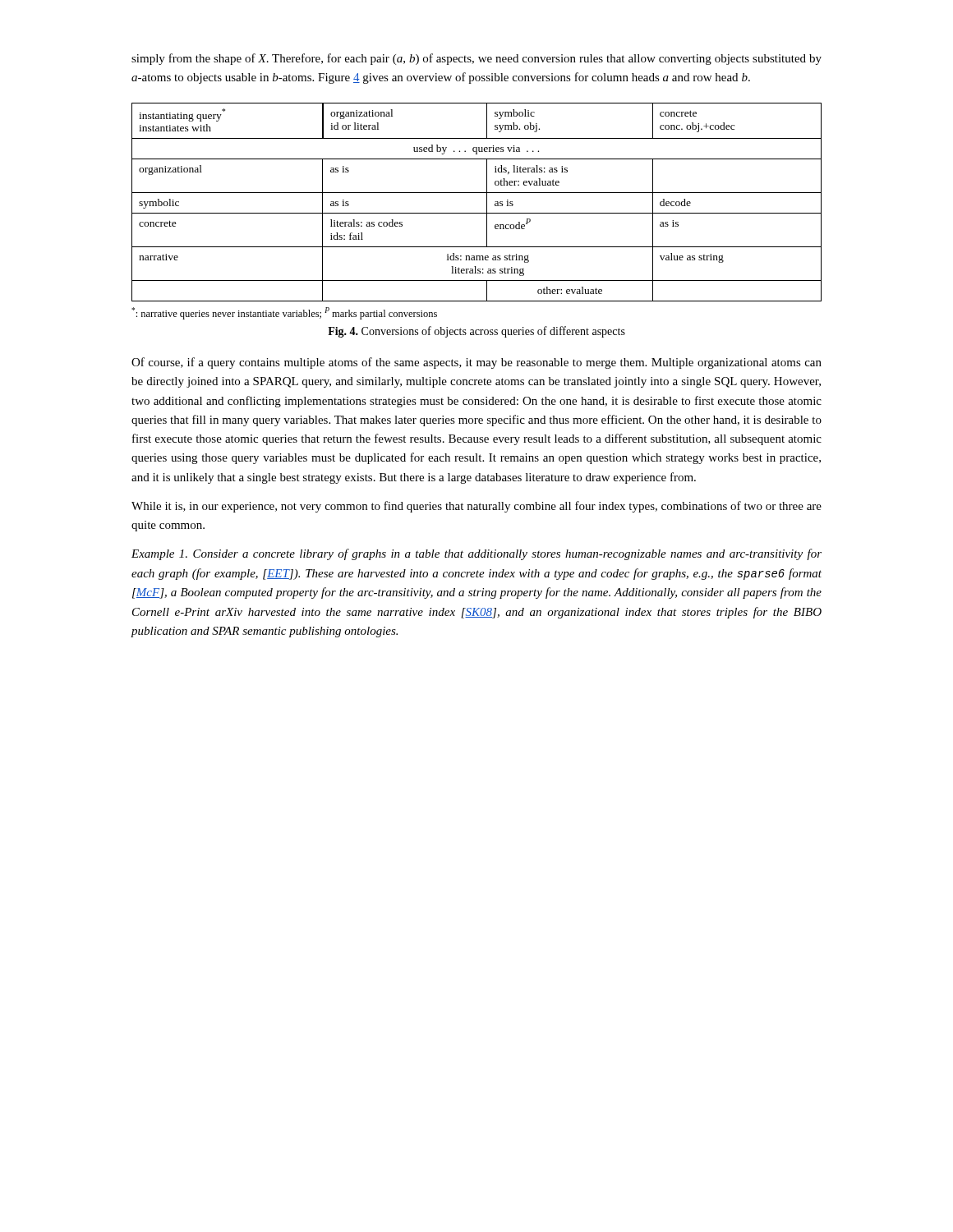Navigate to the element starting "simply from the shape of X."
This screenshot has width=953, height=1232.
tap(476, 68)
